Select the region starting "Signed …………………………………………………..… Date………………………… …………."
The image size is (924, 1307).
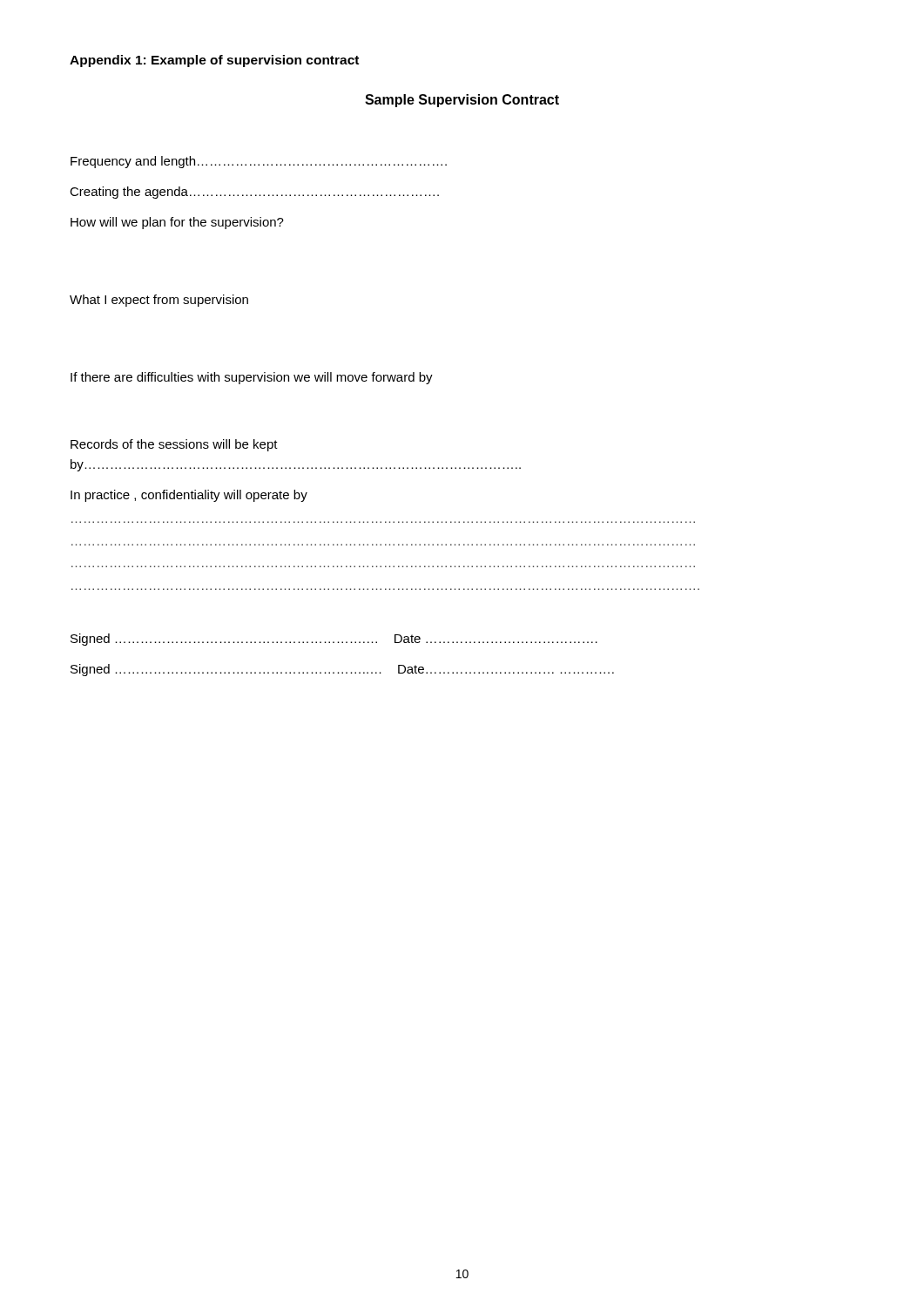coord(342,669)
